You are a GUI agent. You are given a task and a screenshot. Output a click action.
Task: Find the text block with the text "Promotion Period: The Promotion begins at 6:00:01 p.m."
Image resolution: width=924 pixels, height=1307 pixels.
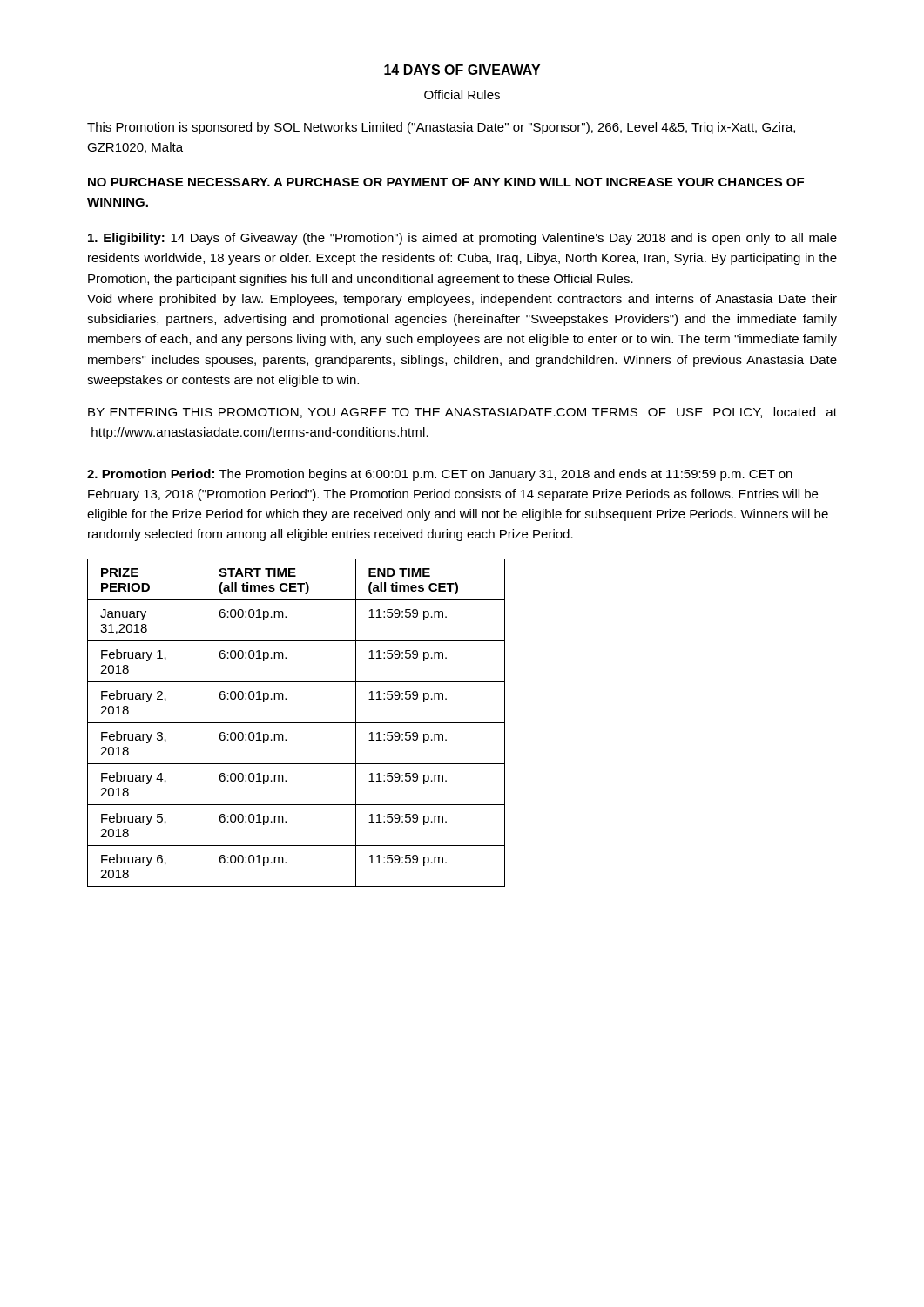coord(458,504)
